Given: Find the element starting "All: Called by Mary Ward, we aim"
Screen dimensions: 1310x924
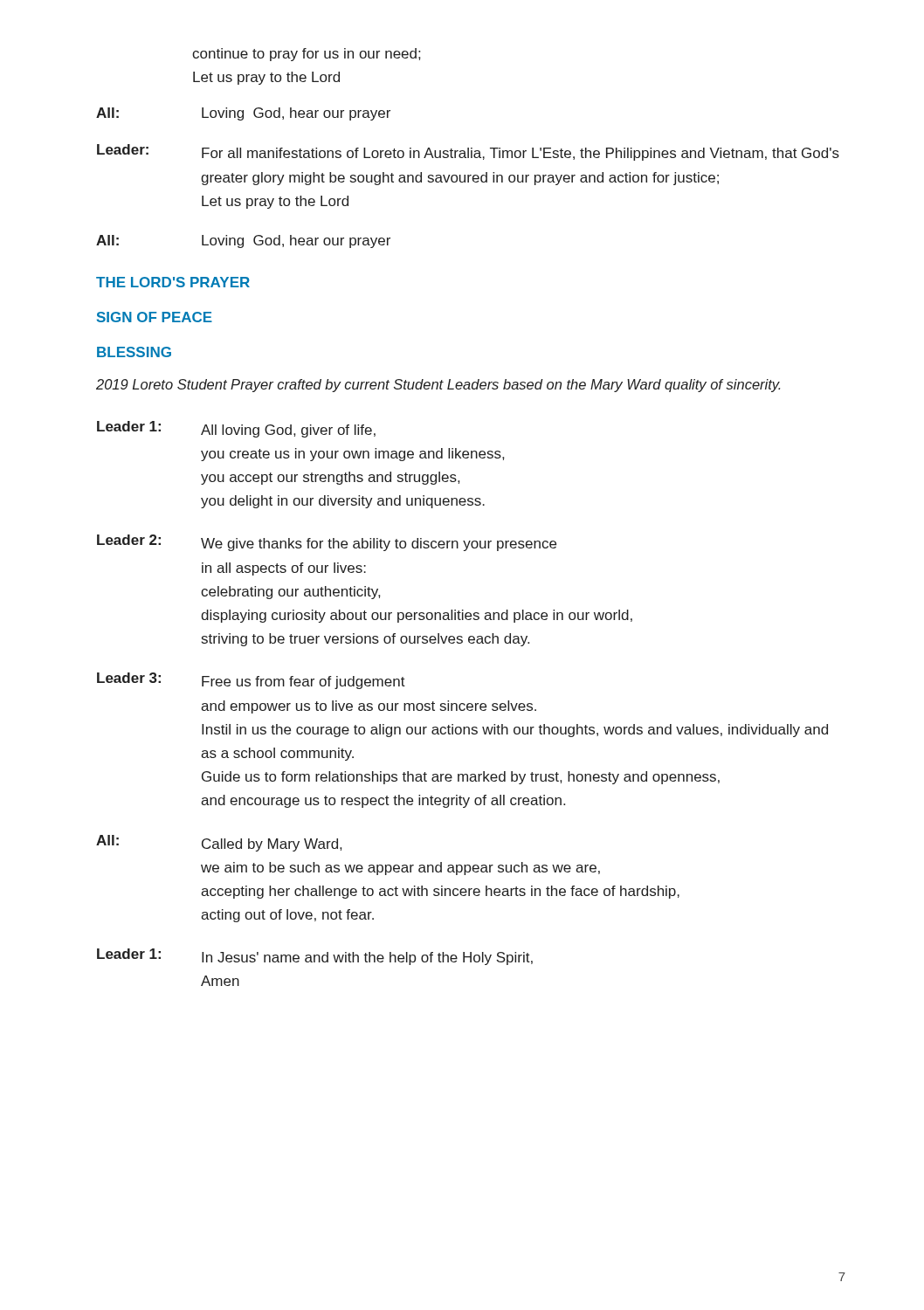Looking at the screenshot, I should (471, 879).
